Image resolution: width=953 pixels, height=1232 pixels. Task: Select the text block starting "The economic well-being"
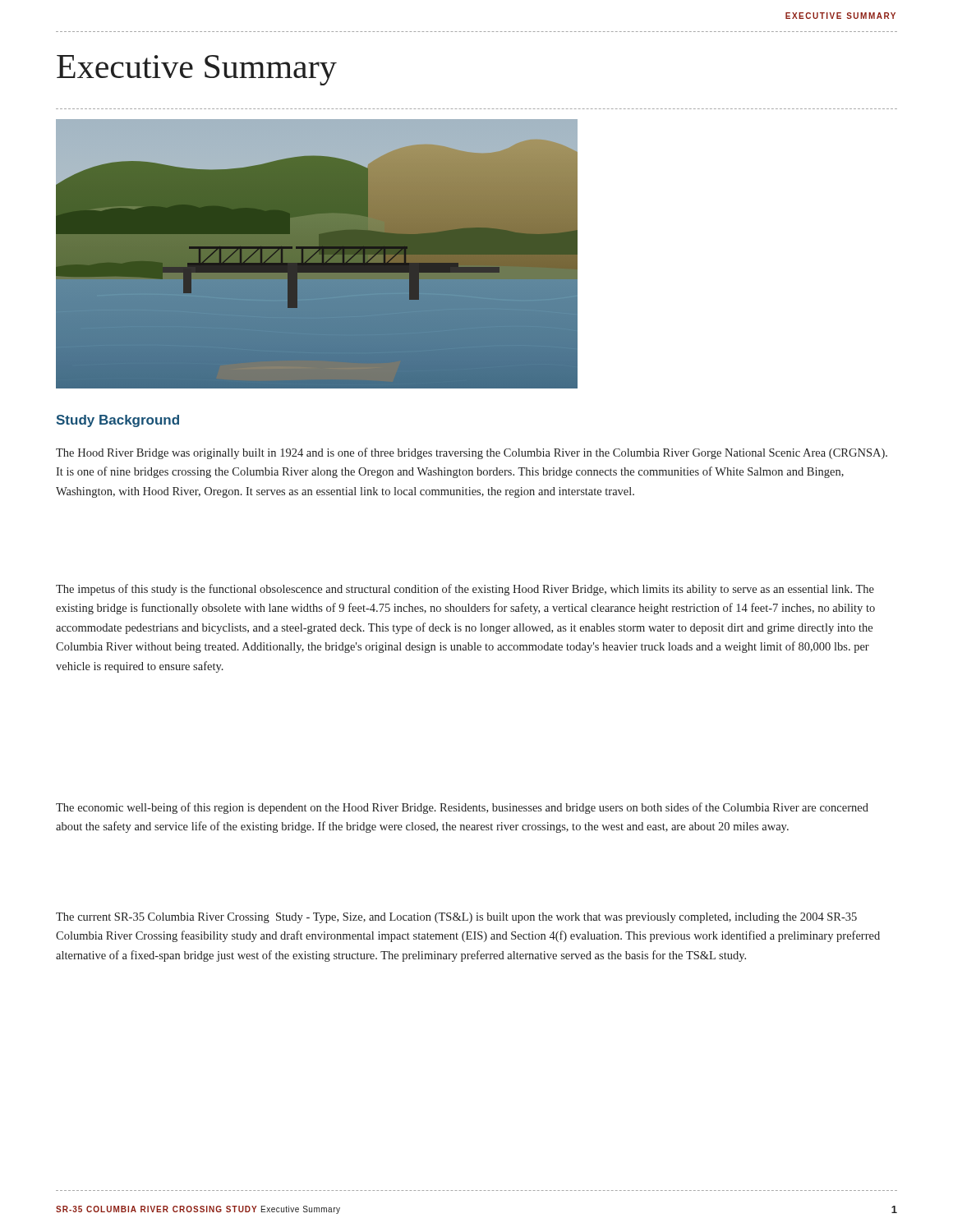(476, 818)
